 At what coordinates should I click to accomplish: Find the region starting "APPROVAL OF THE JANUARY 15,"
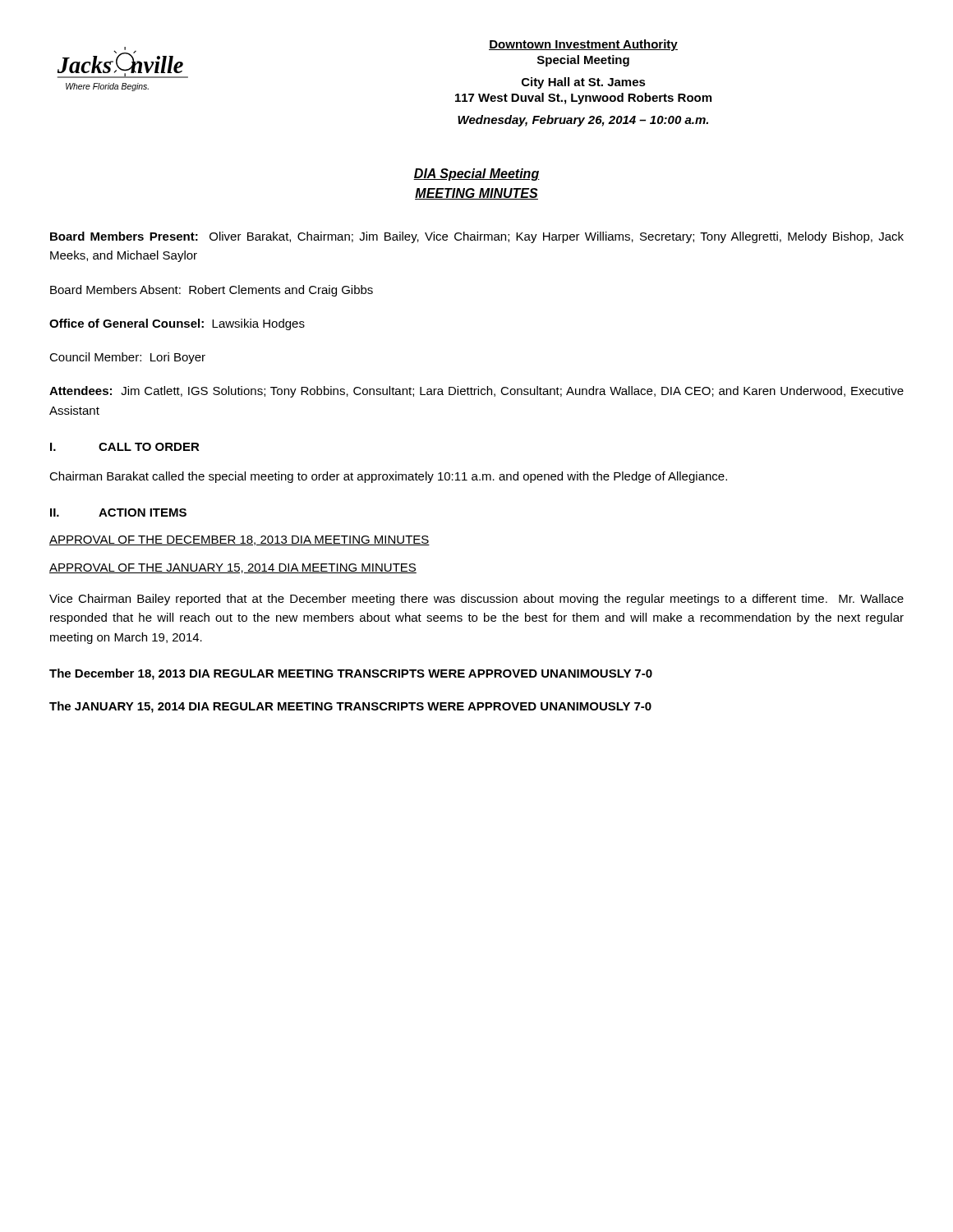click(233, 567)
